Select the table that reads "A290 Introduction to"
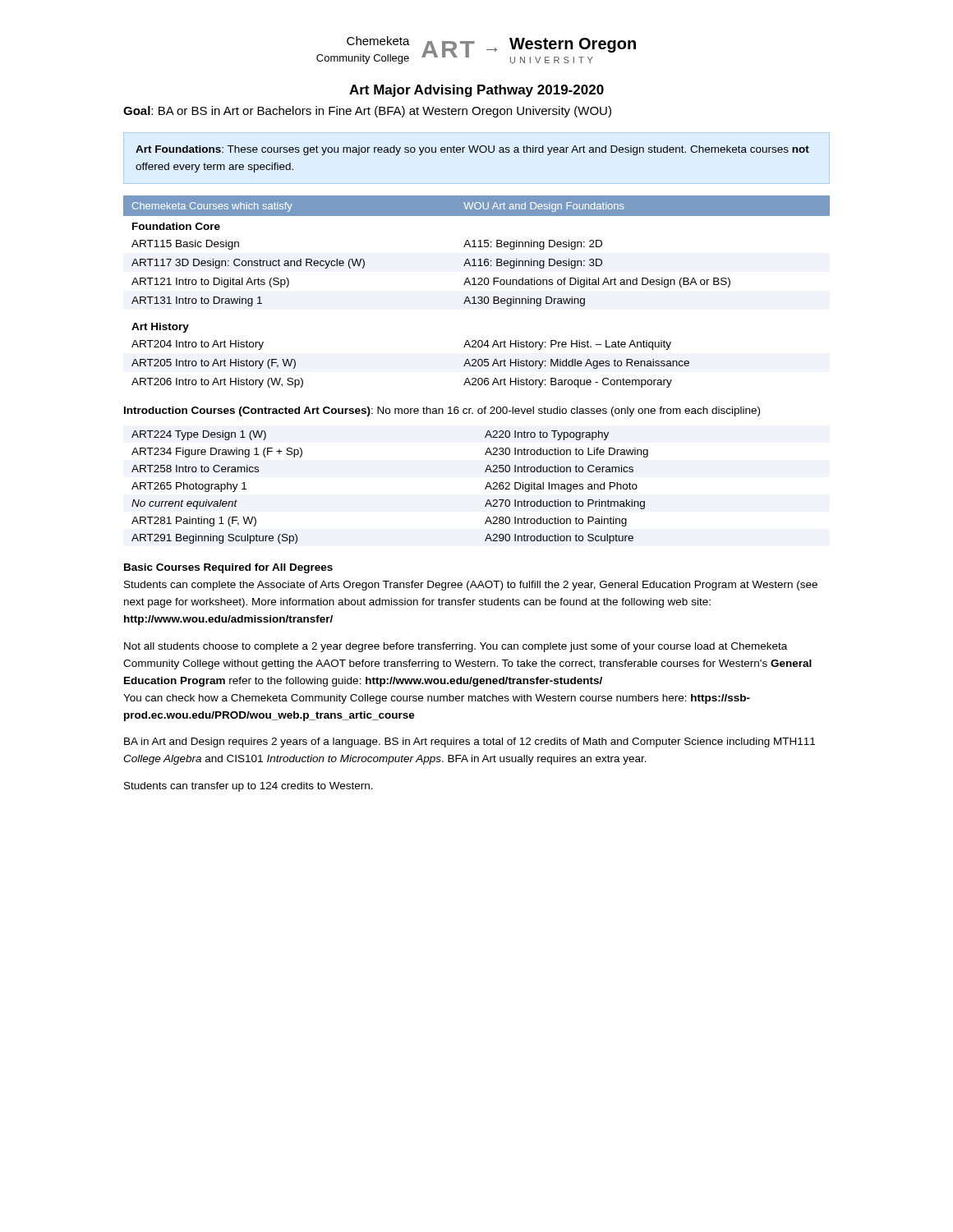This screenshot has width=953, height=1232. [x=476, y=486]
